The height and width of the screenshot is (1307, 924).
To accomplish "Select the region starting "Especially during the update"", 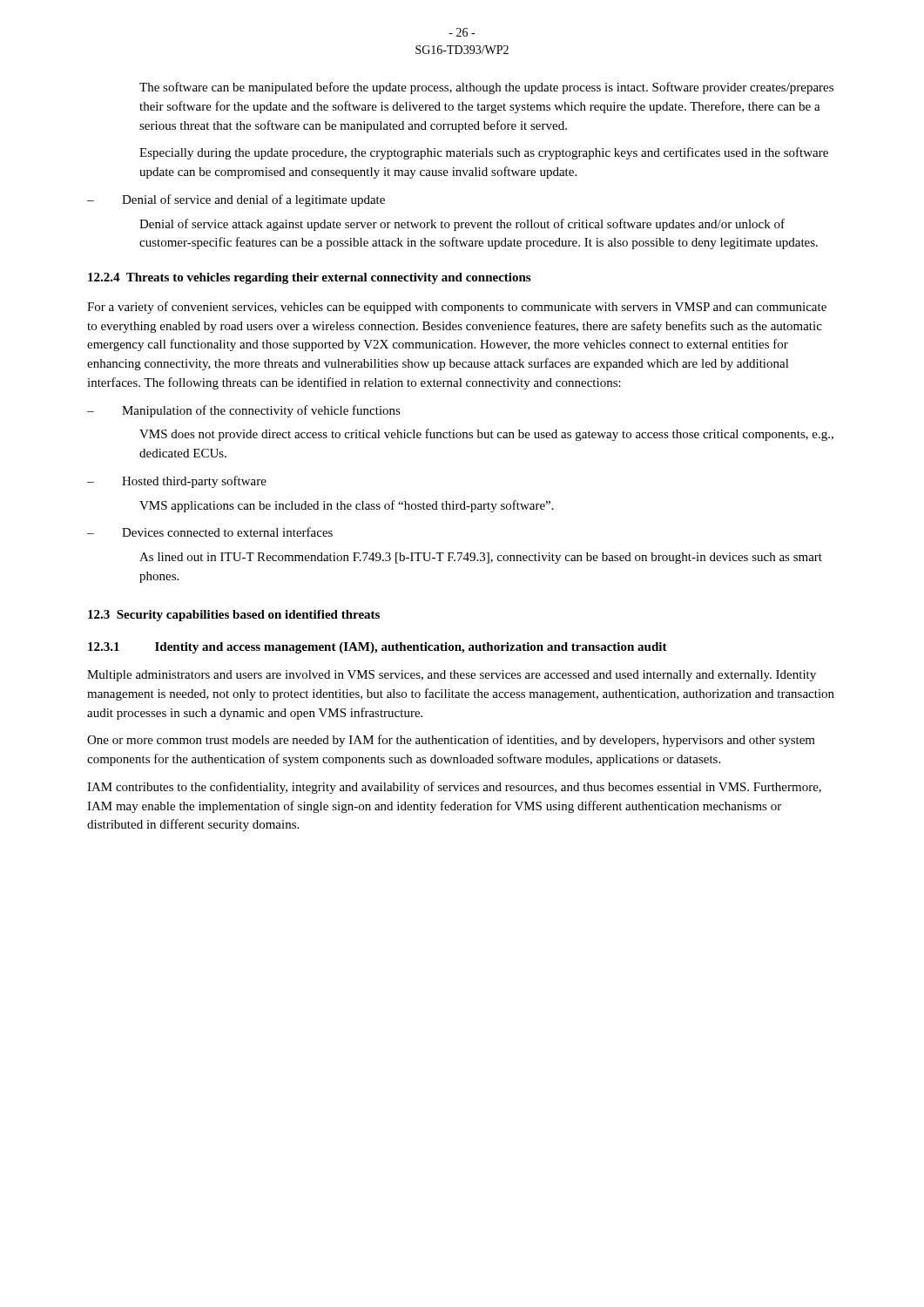I will [488, 163].
